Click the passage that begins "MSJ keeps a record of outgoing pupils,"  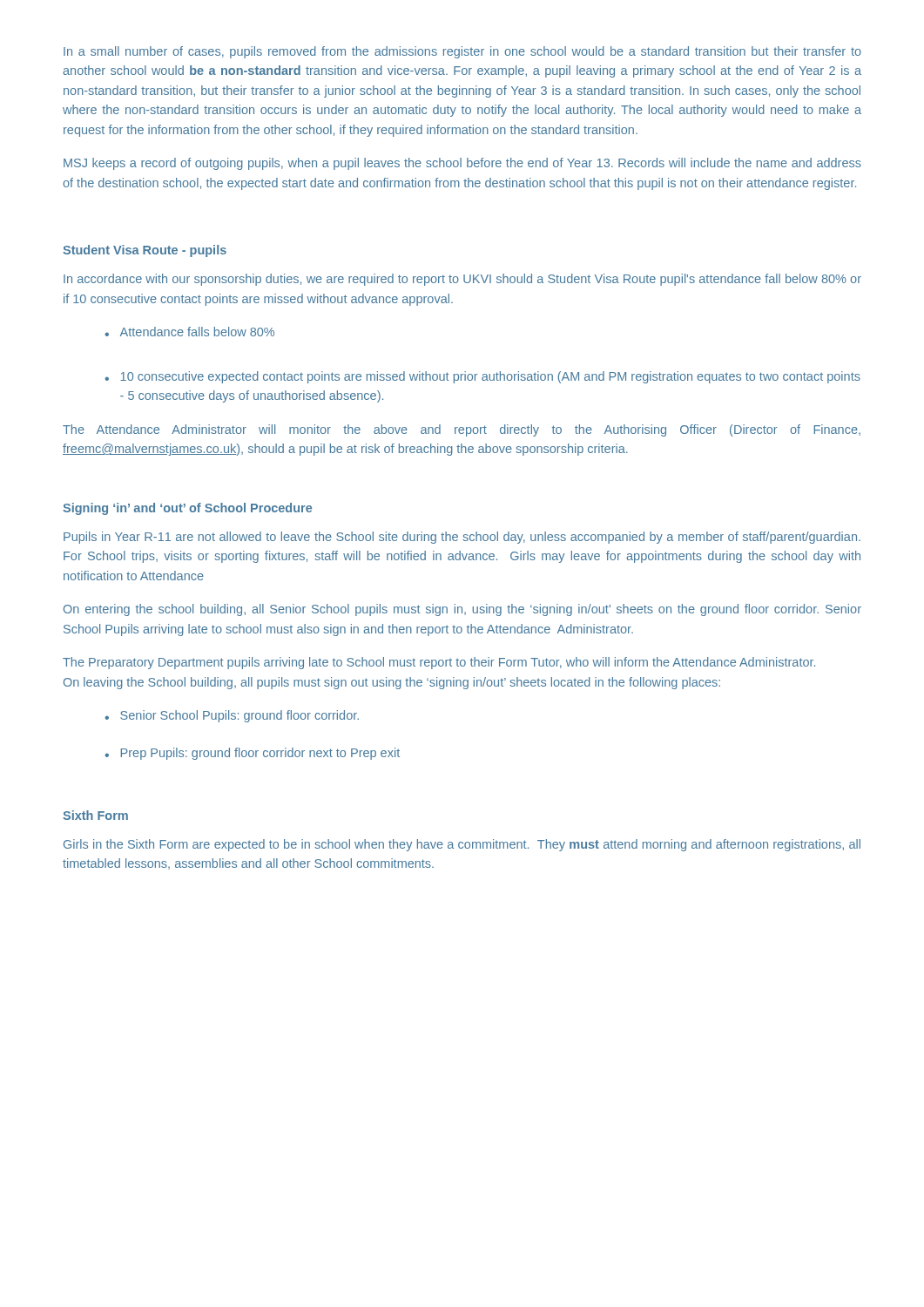coord(462,173)
